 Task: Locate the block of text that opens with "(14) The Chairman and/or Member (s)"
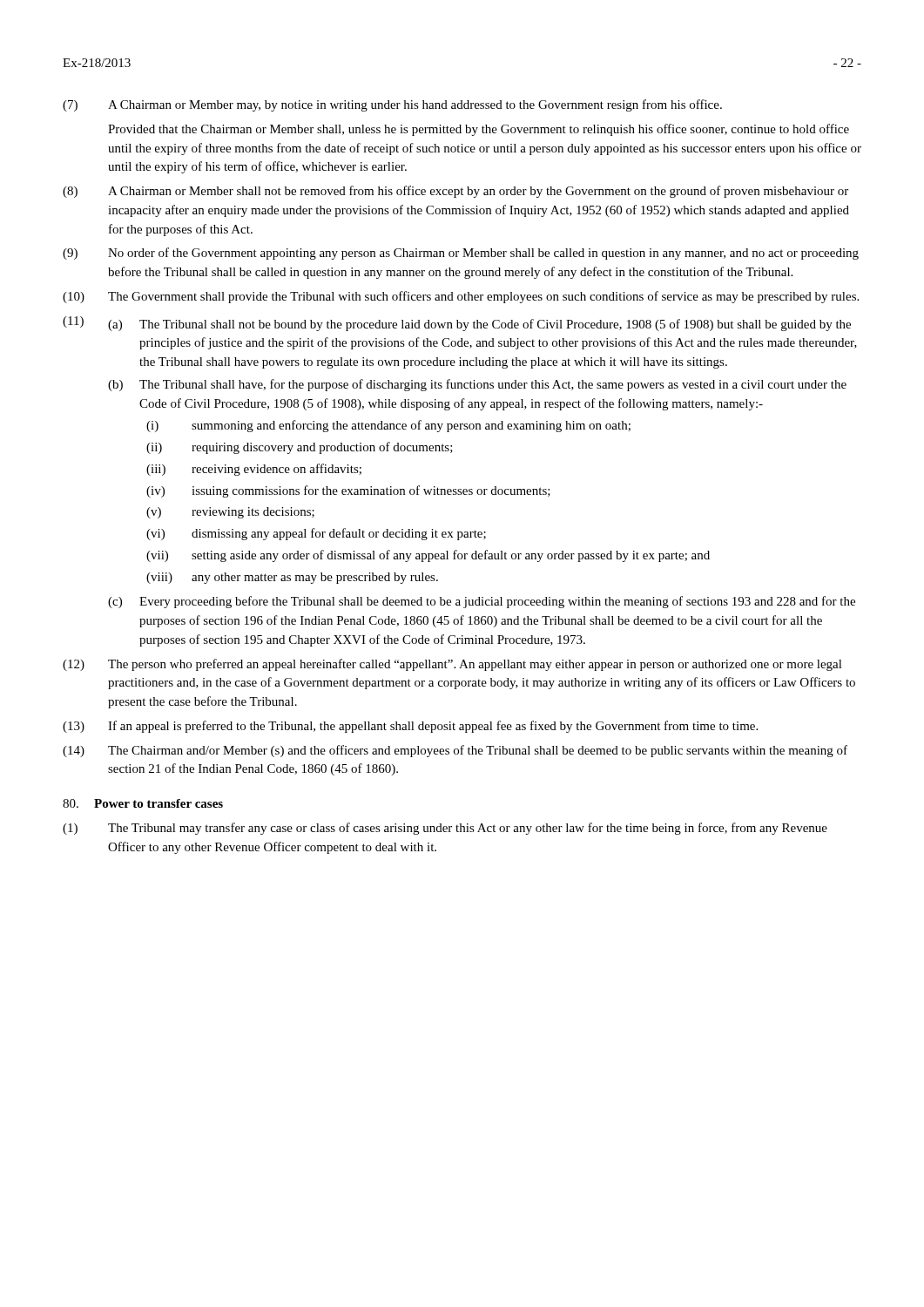tap(462, 760)
